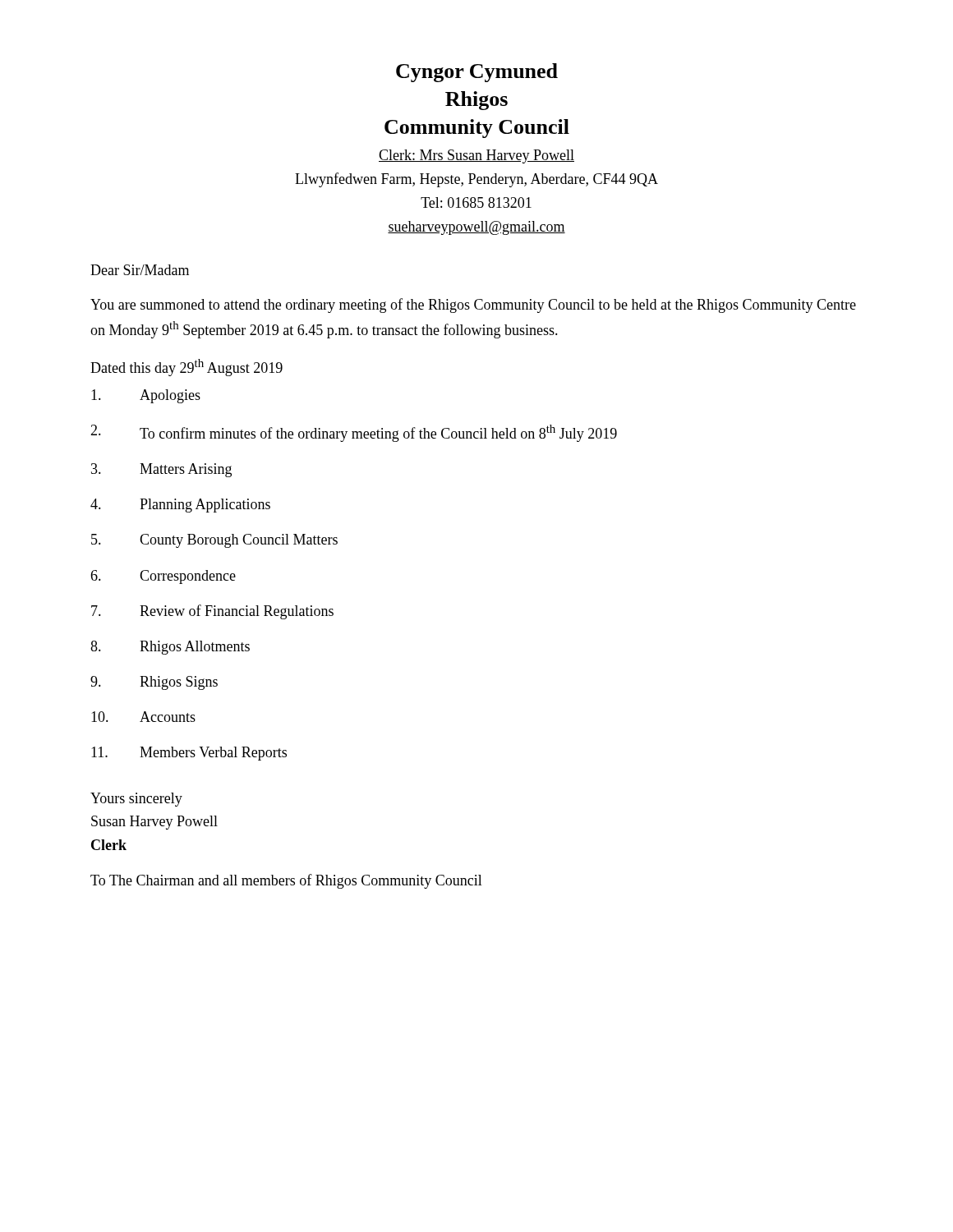Click where it says "9. Rhigos Signs"
The width and height of the screenshot is (953, 1232).
pos(154,683)
